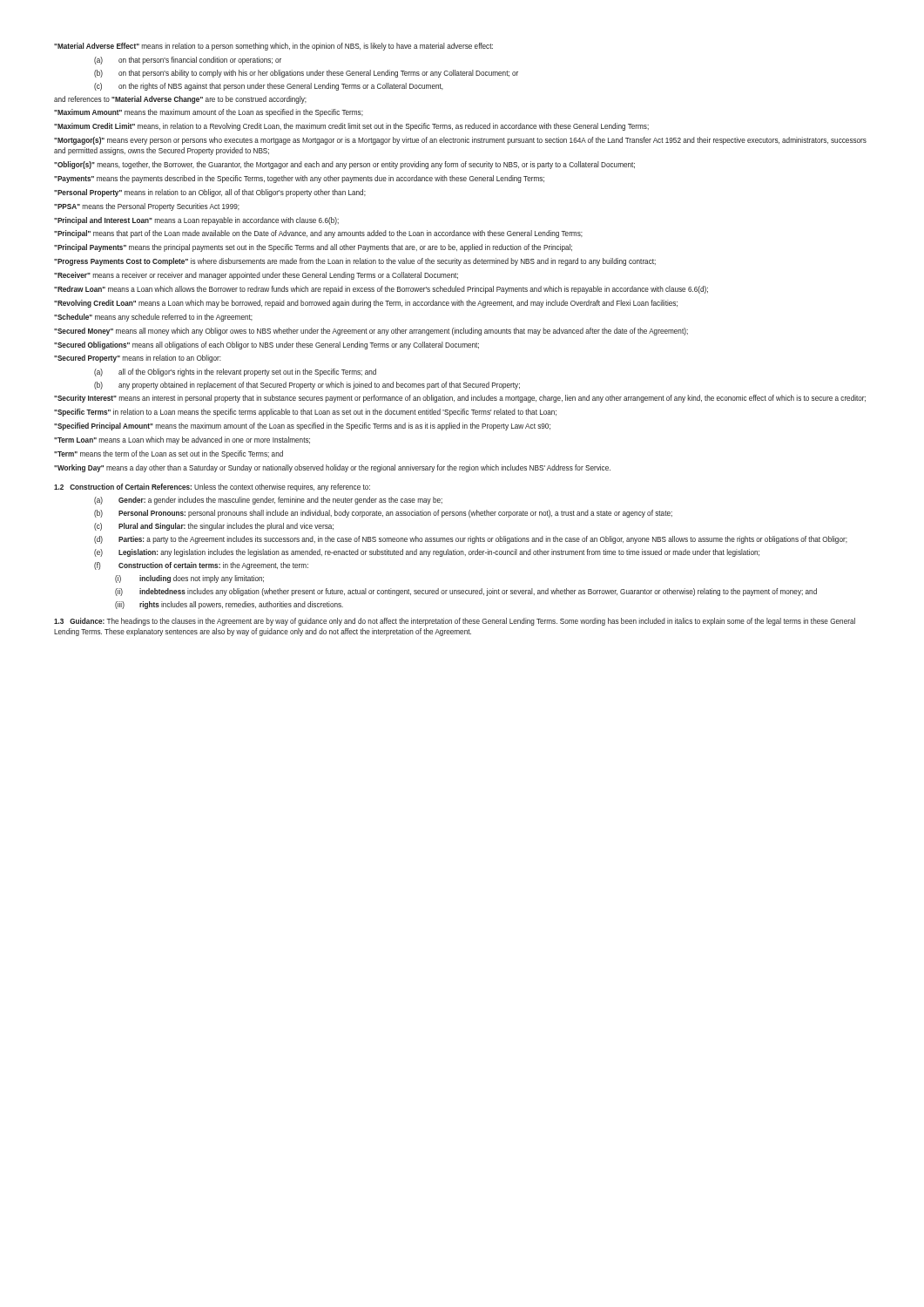The width and height of the screenshot is (924, 1307).
Task: Point to the text starting "(b) on that person's"
Action: coord(474,74)
